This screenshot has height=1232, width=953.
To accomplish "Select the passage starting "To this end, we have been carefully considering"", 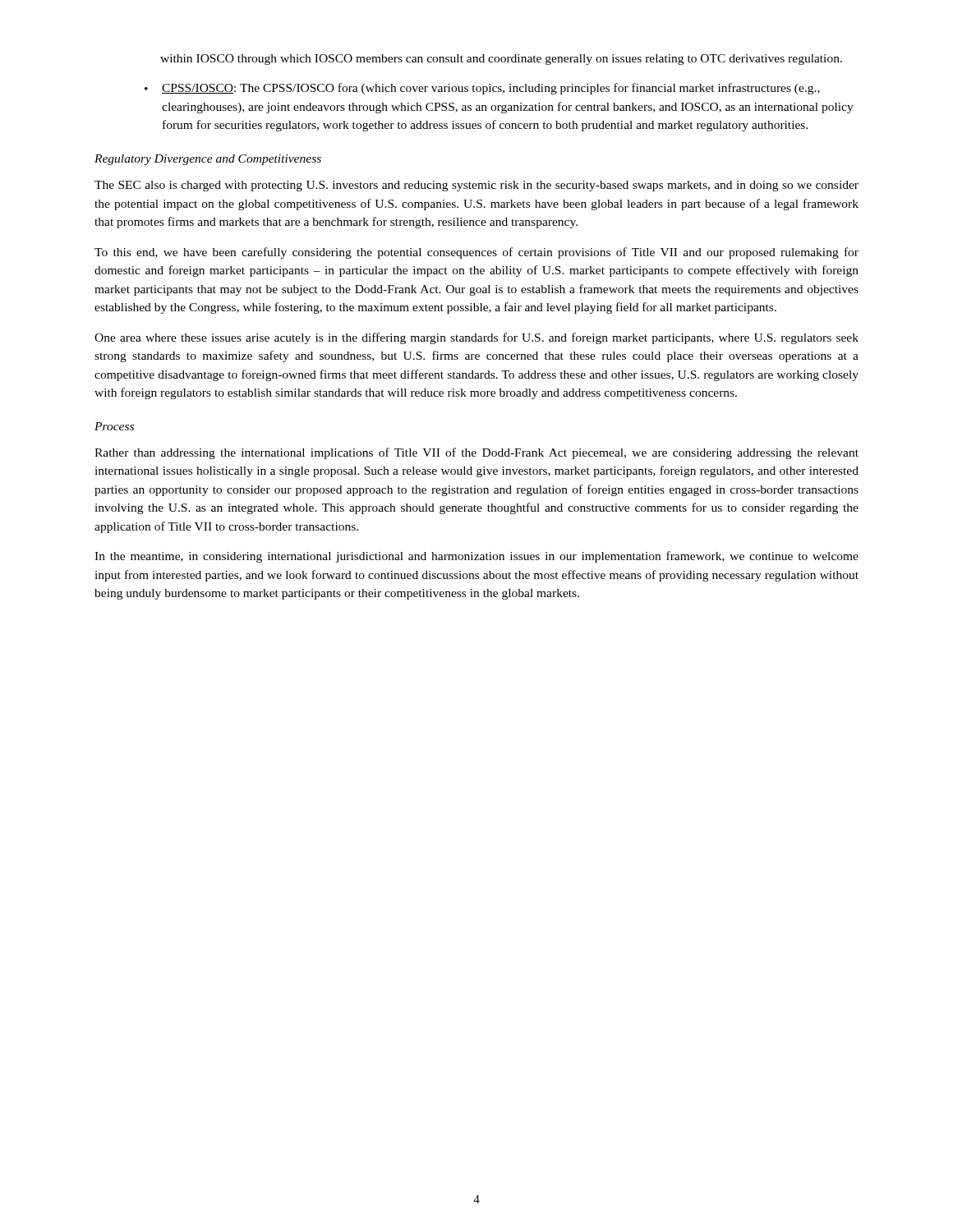I will pos(476,280).
